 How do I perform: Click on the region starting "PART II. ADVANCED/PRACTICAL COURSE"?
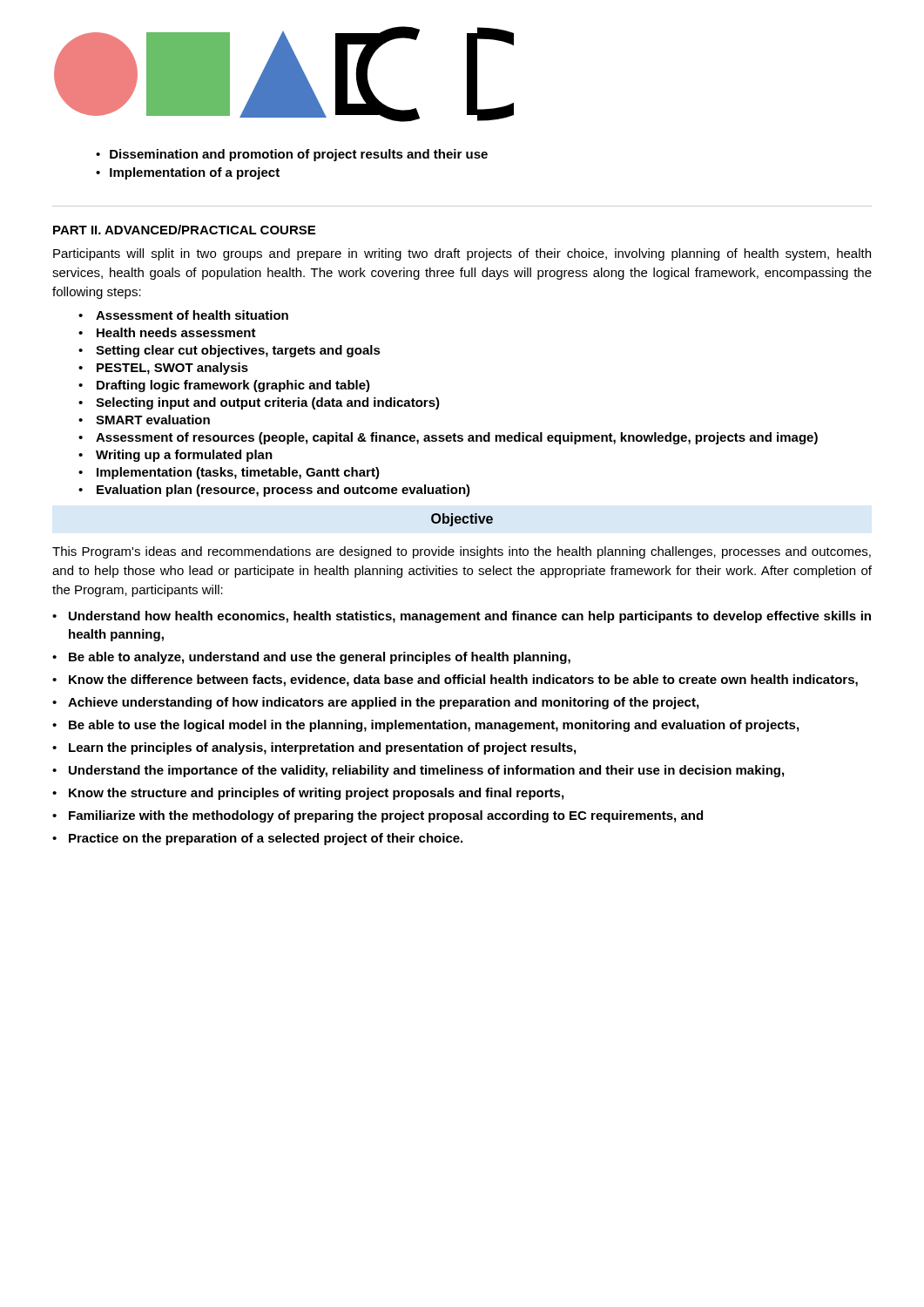tap(184, 230)
